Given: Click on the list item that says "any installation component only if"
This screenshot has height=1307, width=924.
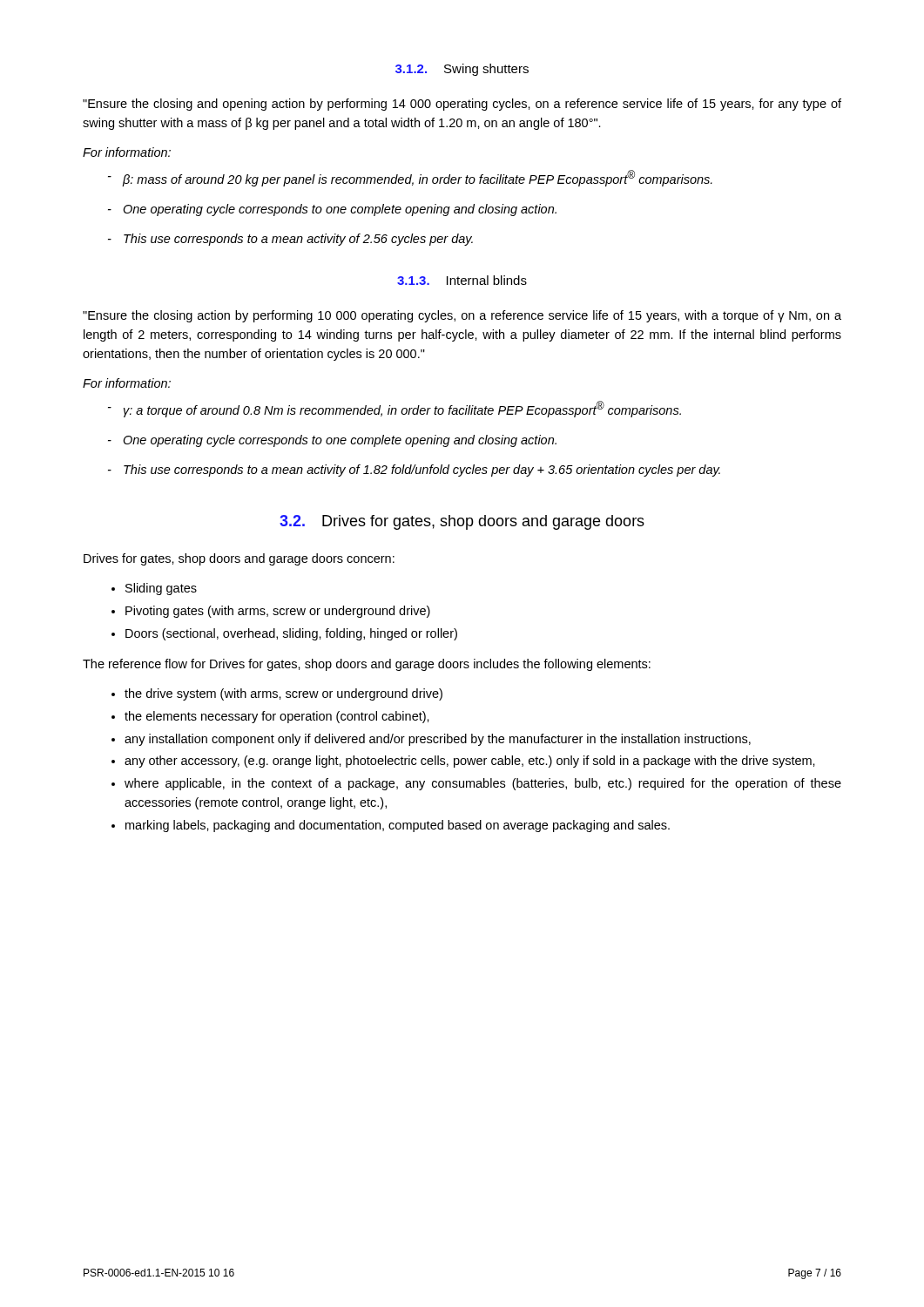Looking at the screenshot, I should (483, 739).
